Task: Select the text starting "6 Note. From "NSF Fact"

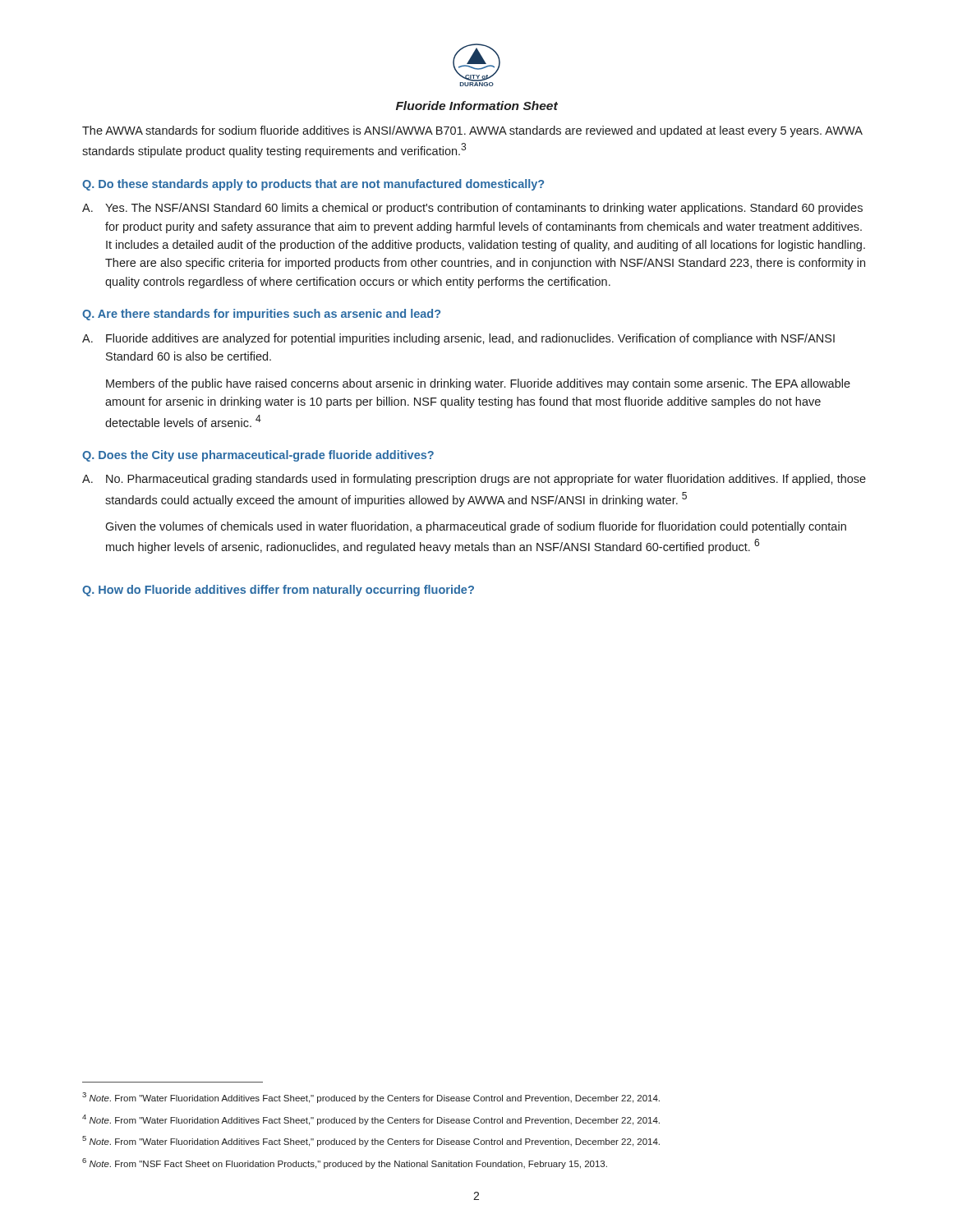Action: (345, 1162)
